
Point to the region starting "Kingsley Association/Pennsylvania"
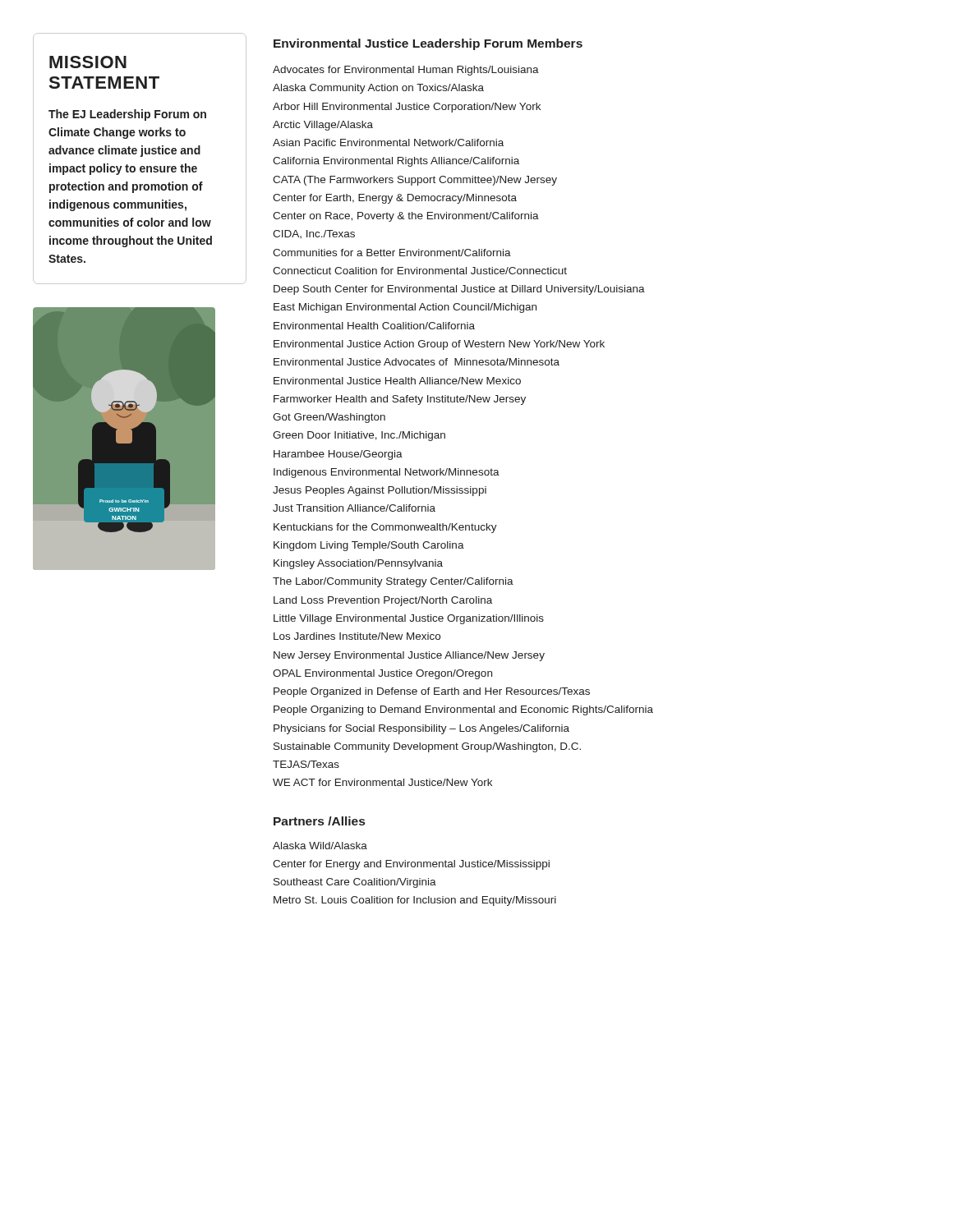[x=358, y=563]
